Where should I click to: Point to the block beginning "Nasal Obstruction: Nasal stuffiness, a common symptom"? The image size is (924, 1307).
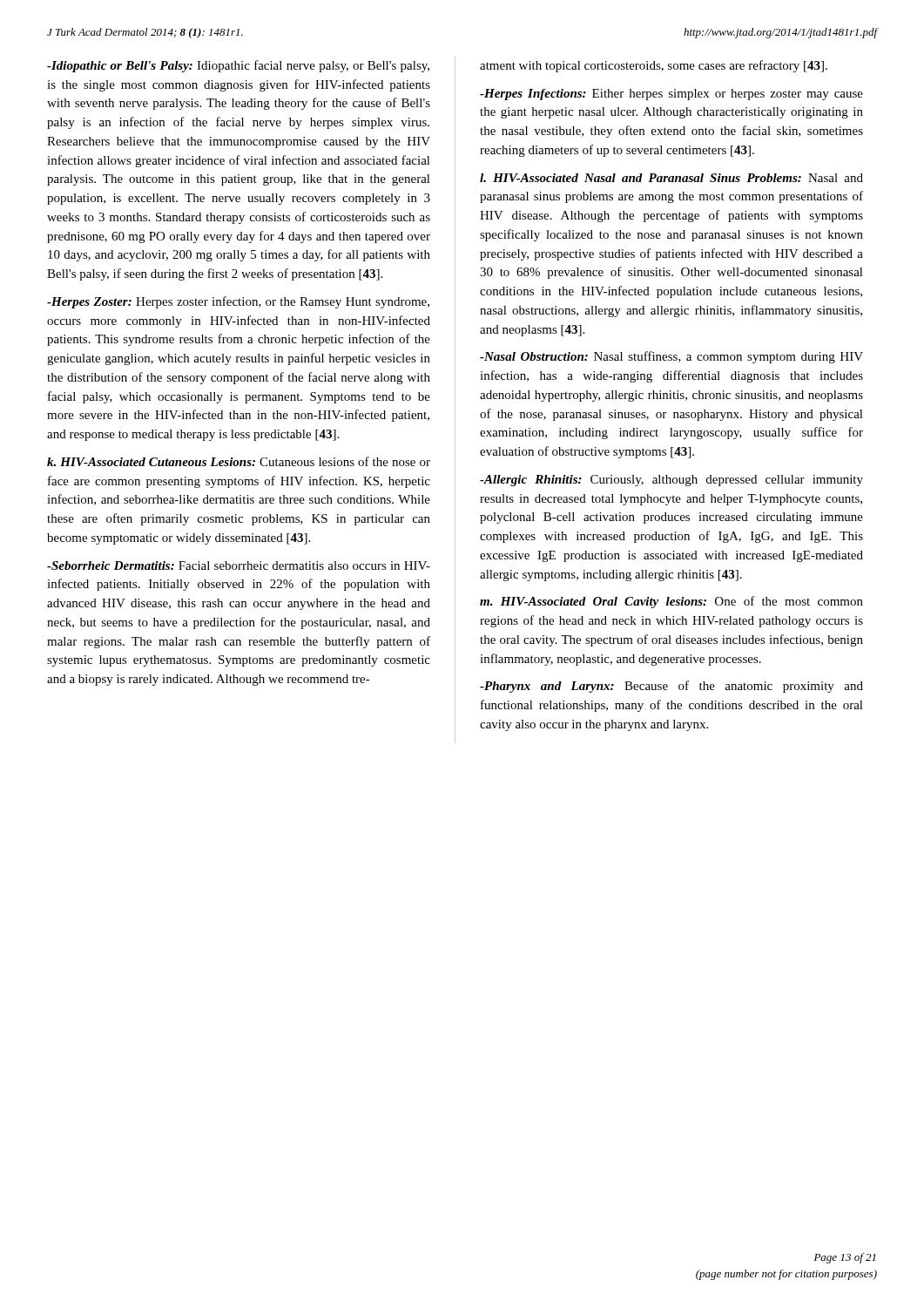671,405
